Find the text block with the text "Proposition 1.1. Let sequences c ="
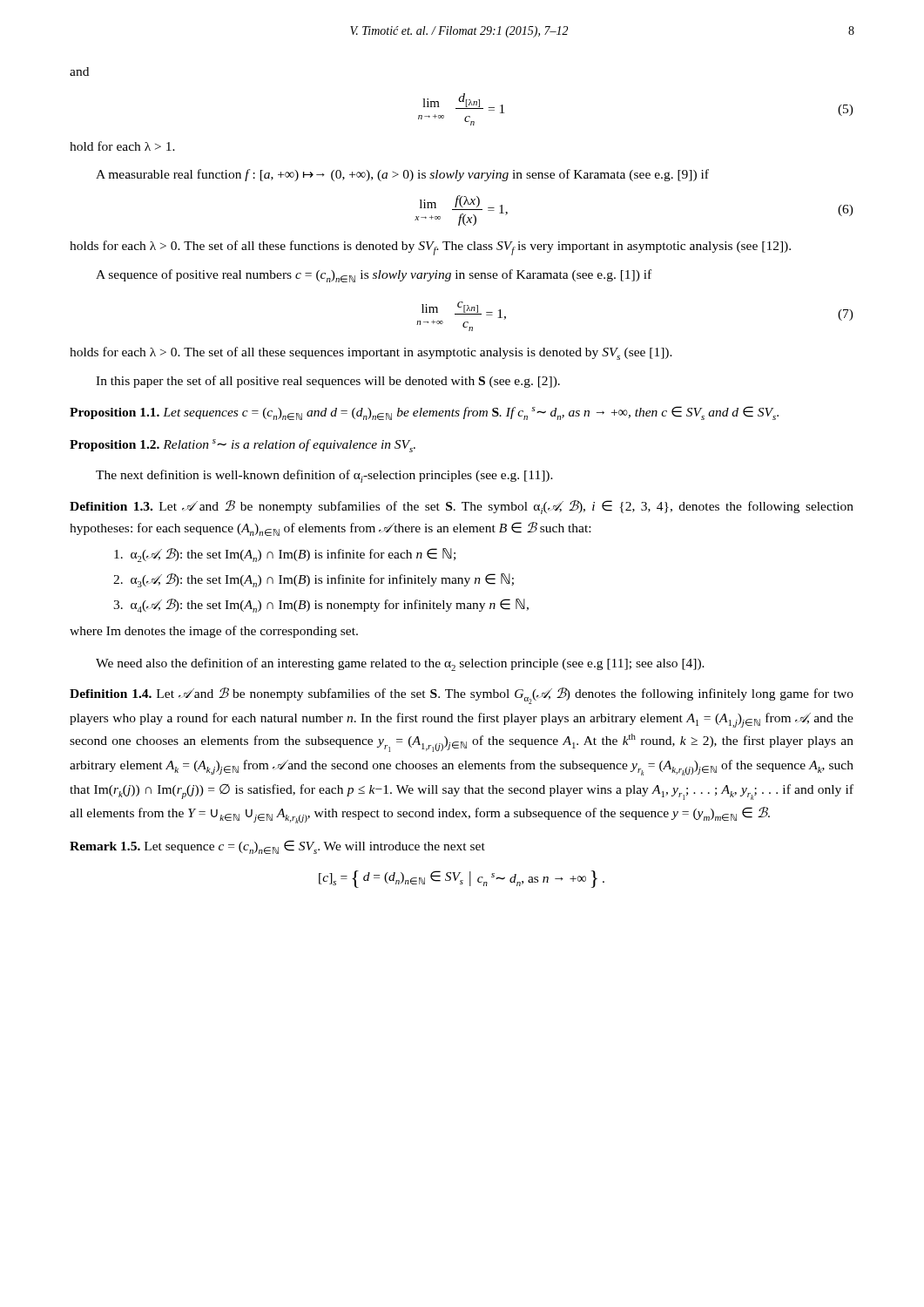 point(425,413)
